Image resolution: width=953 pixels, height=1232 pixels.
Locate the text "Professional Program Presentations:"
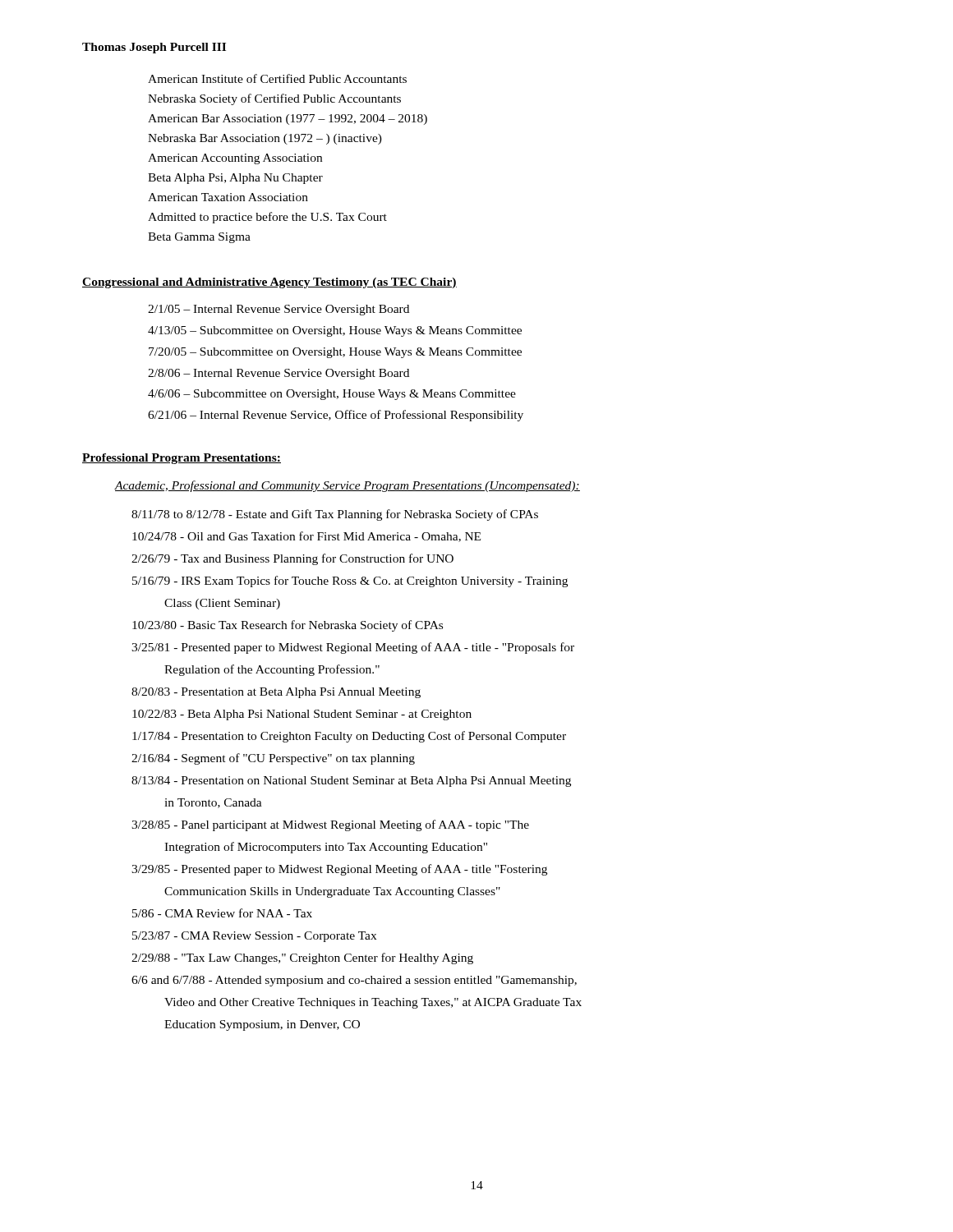click(x=182, y=457)
